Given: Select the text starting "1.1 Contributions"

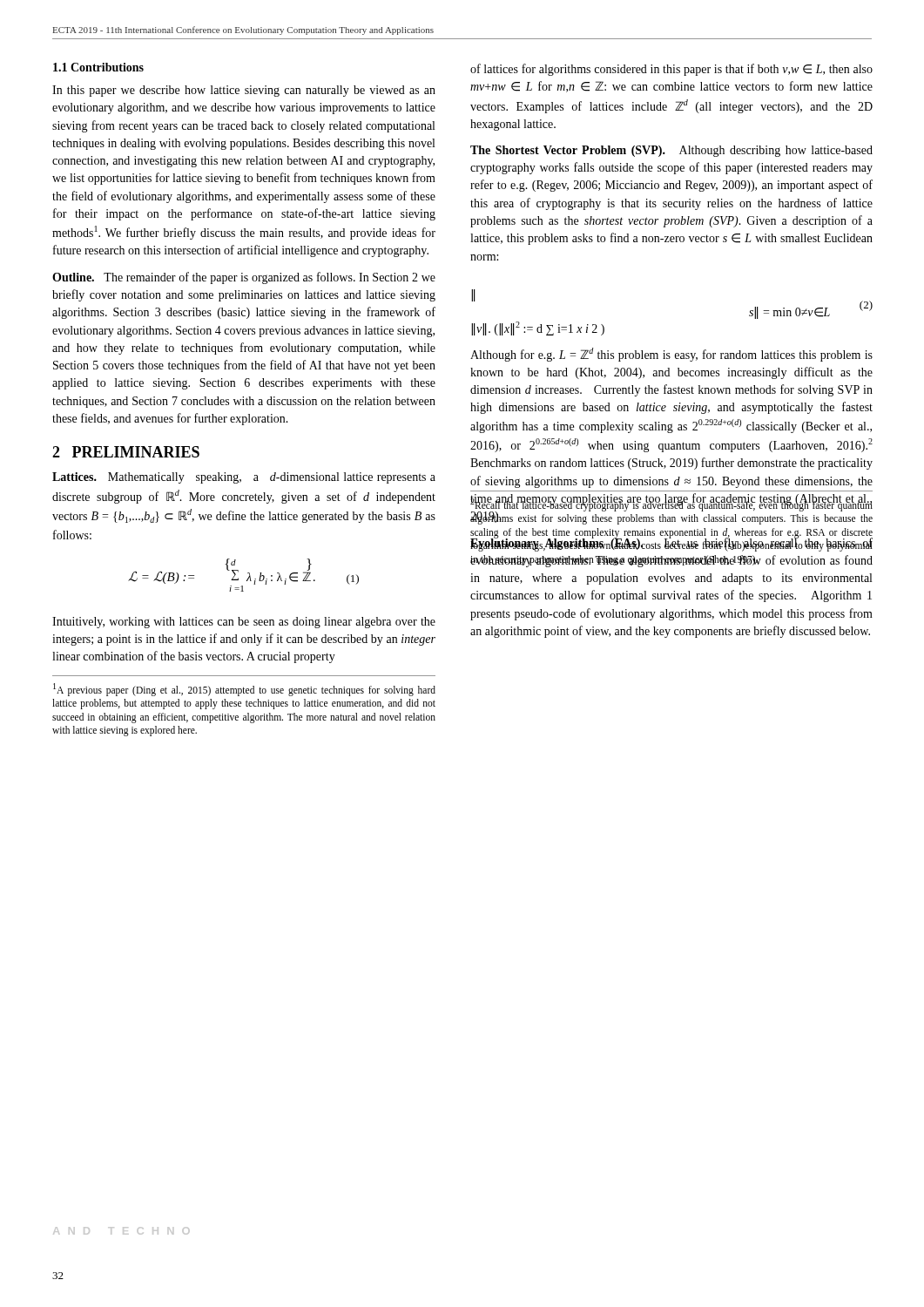Looking at the screenshot, I should pyautogui.click(x=98, y=68).
